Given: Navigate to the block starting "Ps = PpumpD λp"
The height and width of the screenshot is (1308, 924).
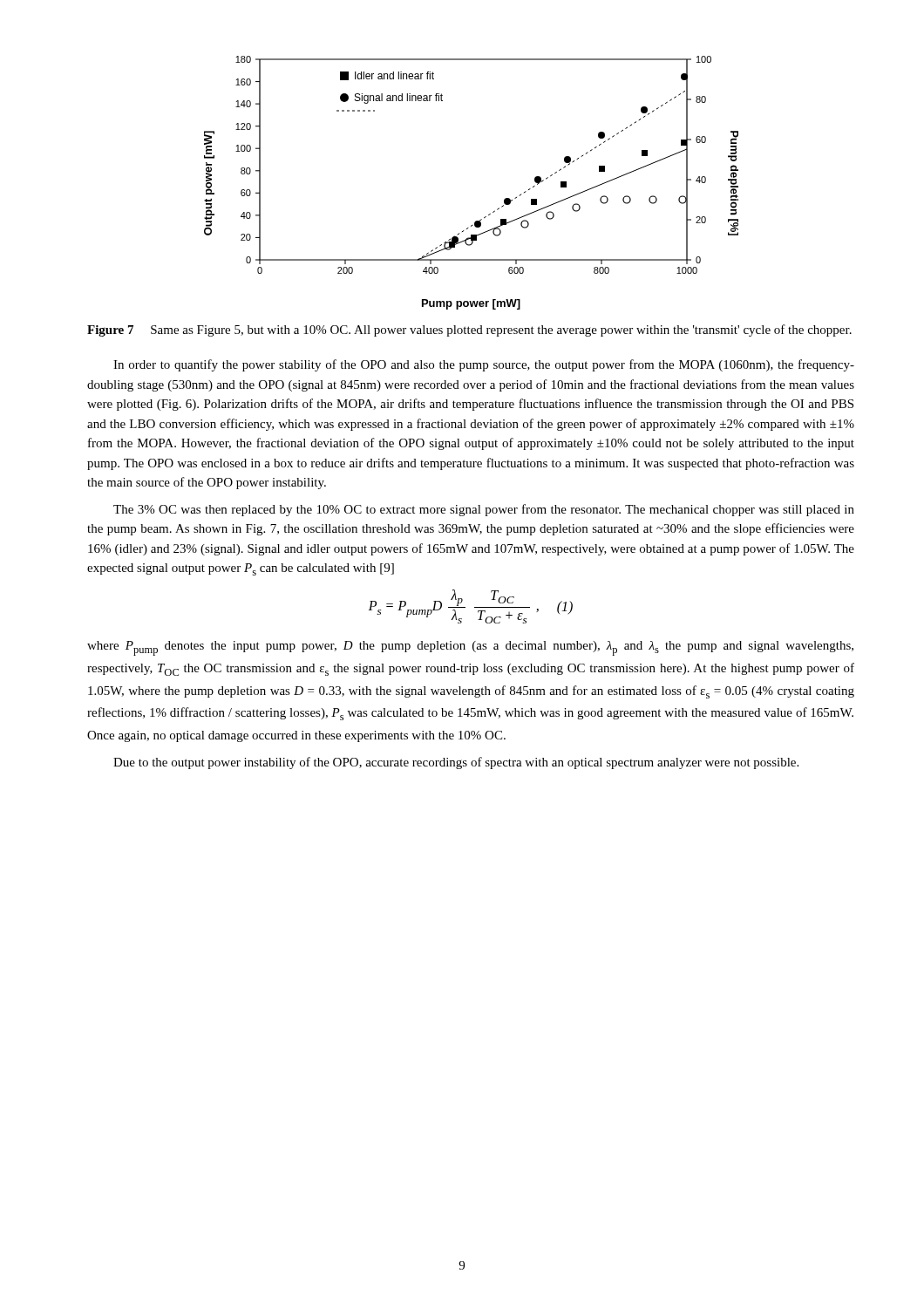Looking at the screenshot, I should (471, 607).
